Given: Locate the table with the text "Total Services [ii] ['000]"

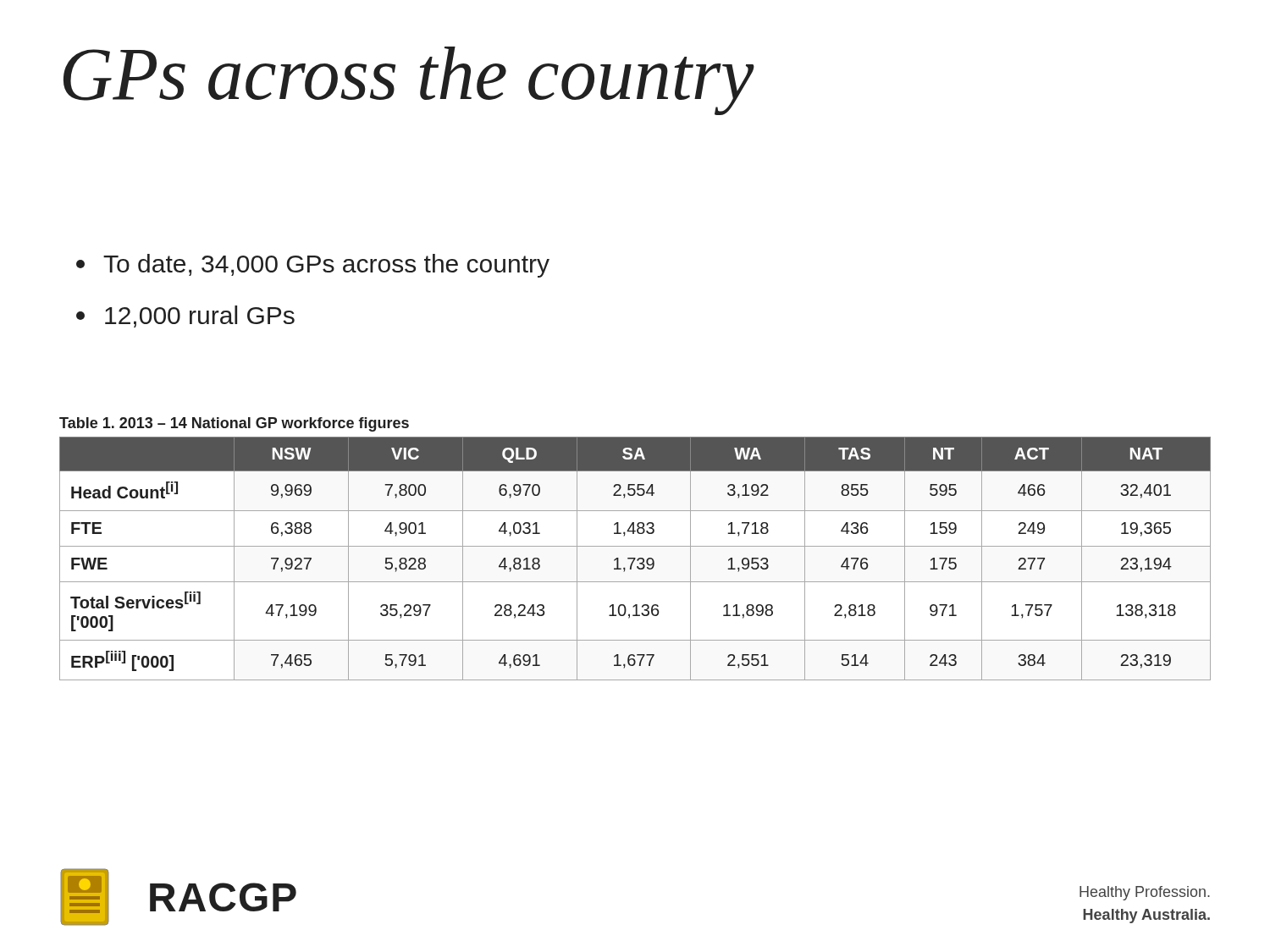Looking at the screenshot, I should point(635,558).
